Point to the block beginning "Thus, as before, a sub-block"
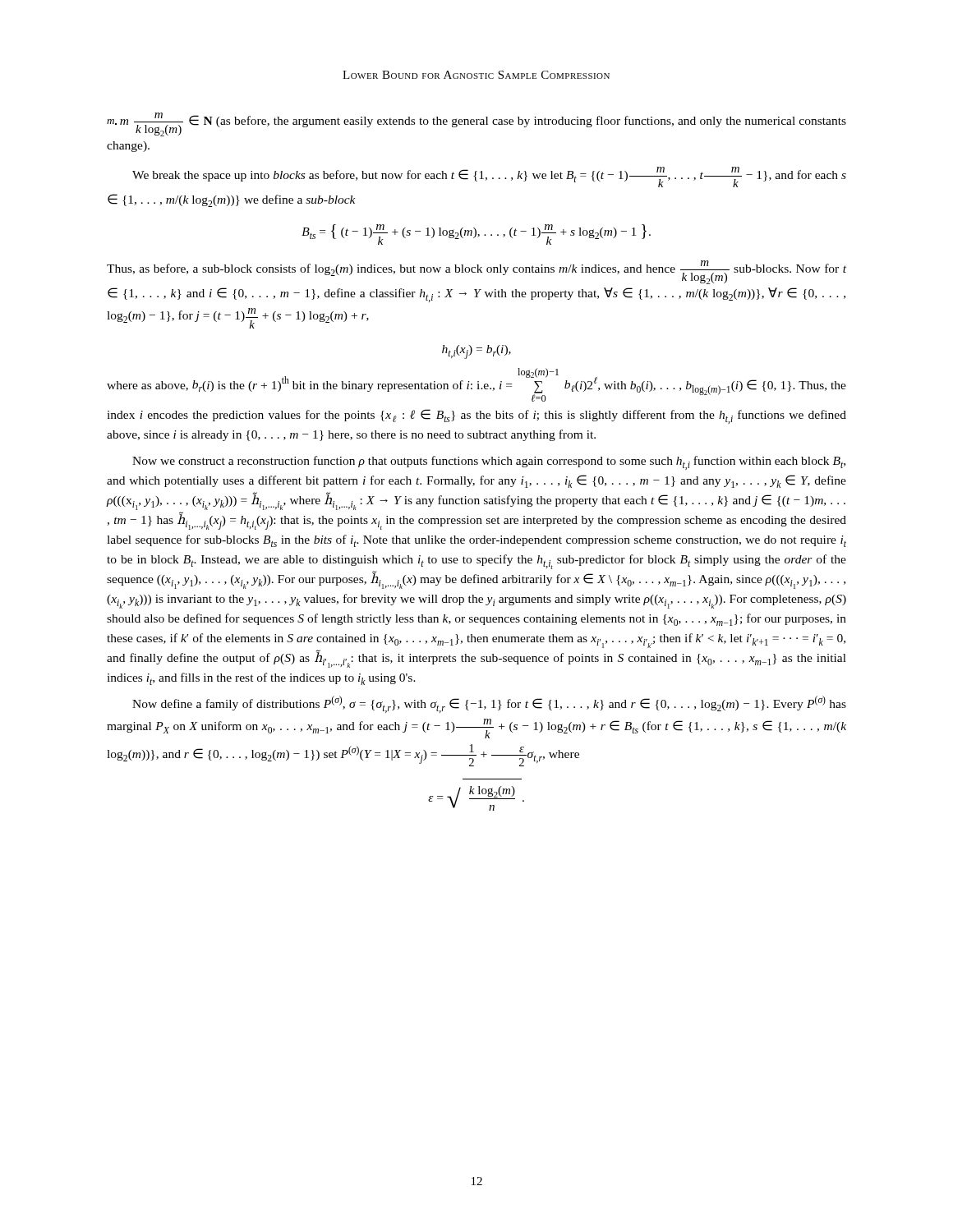 pyautogui.click(x=476, y=293)
